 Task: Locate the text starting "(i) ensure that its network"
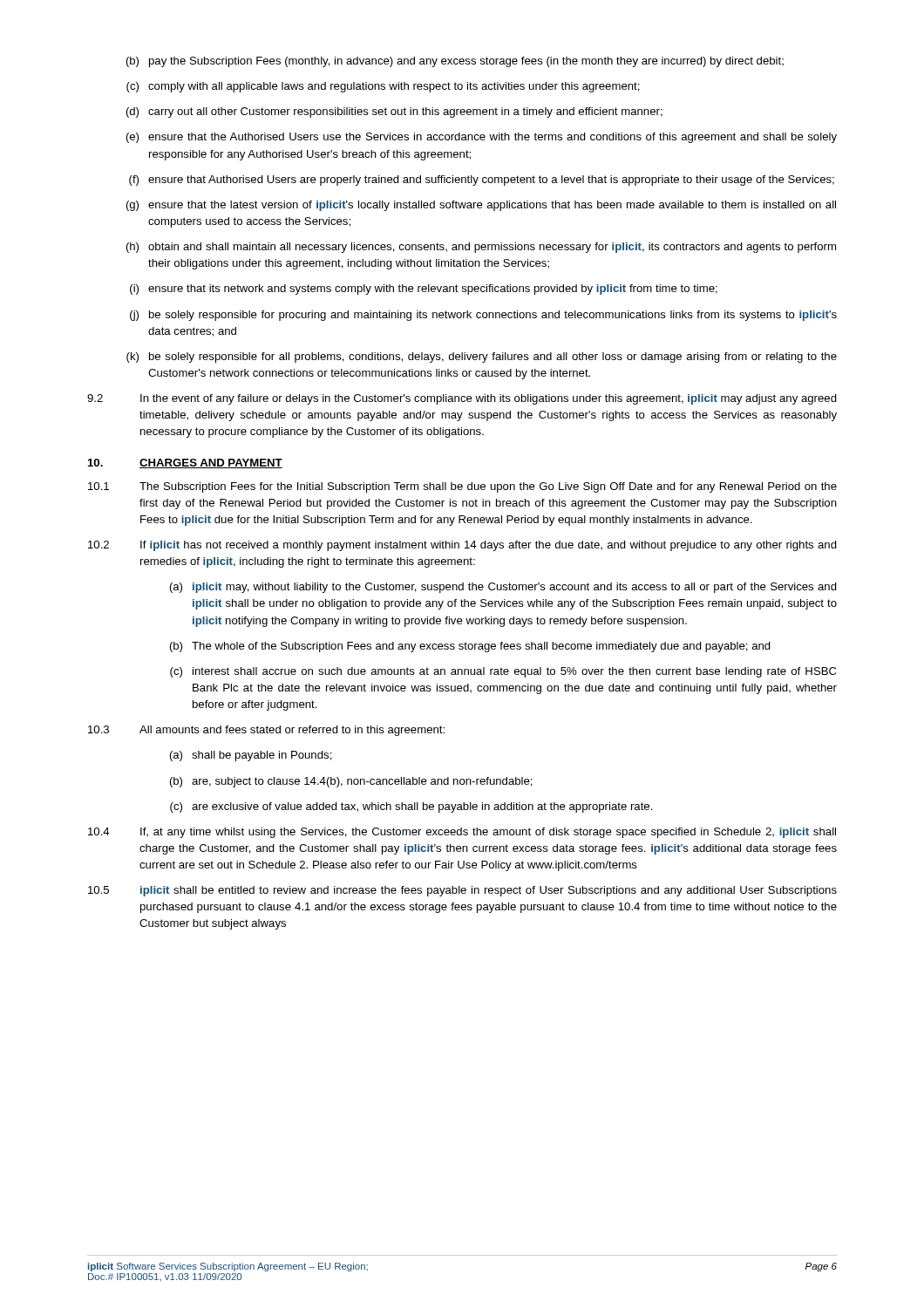462,289
